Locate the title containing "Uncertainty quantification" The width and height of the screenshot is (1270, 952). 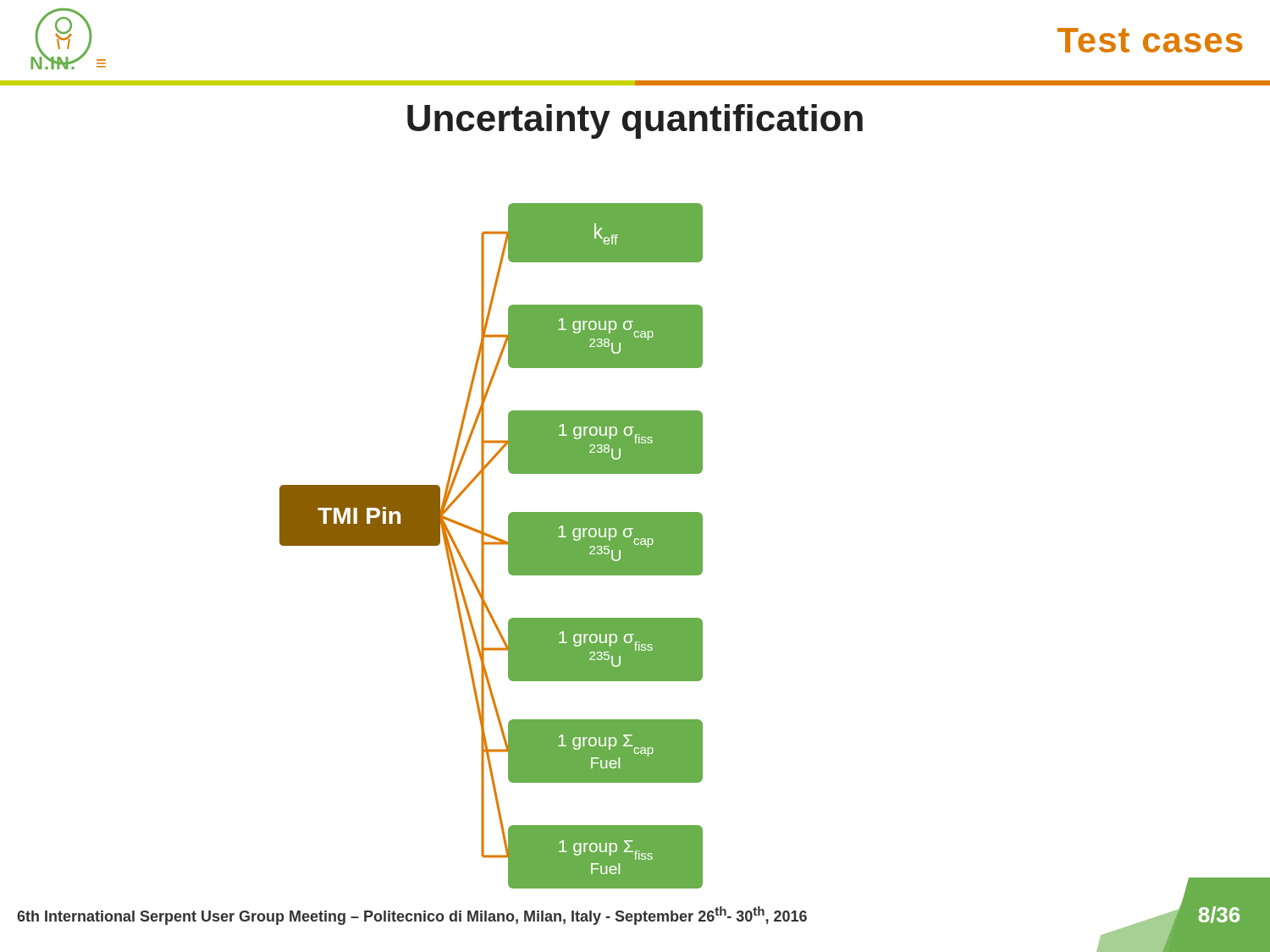tap(635, 118)
